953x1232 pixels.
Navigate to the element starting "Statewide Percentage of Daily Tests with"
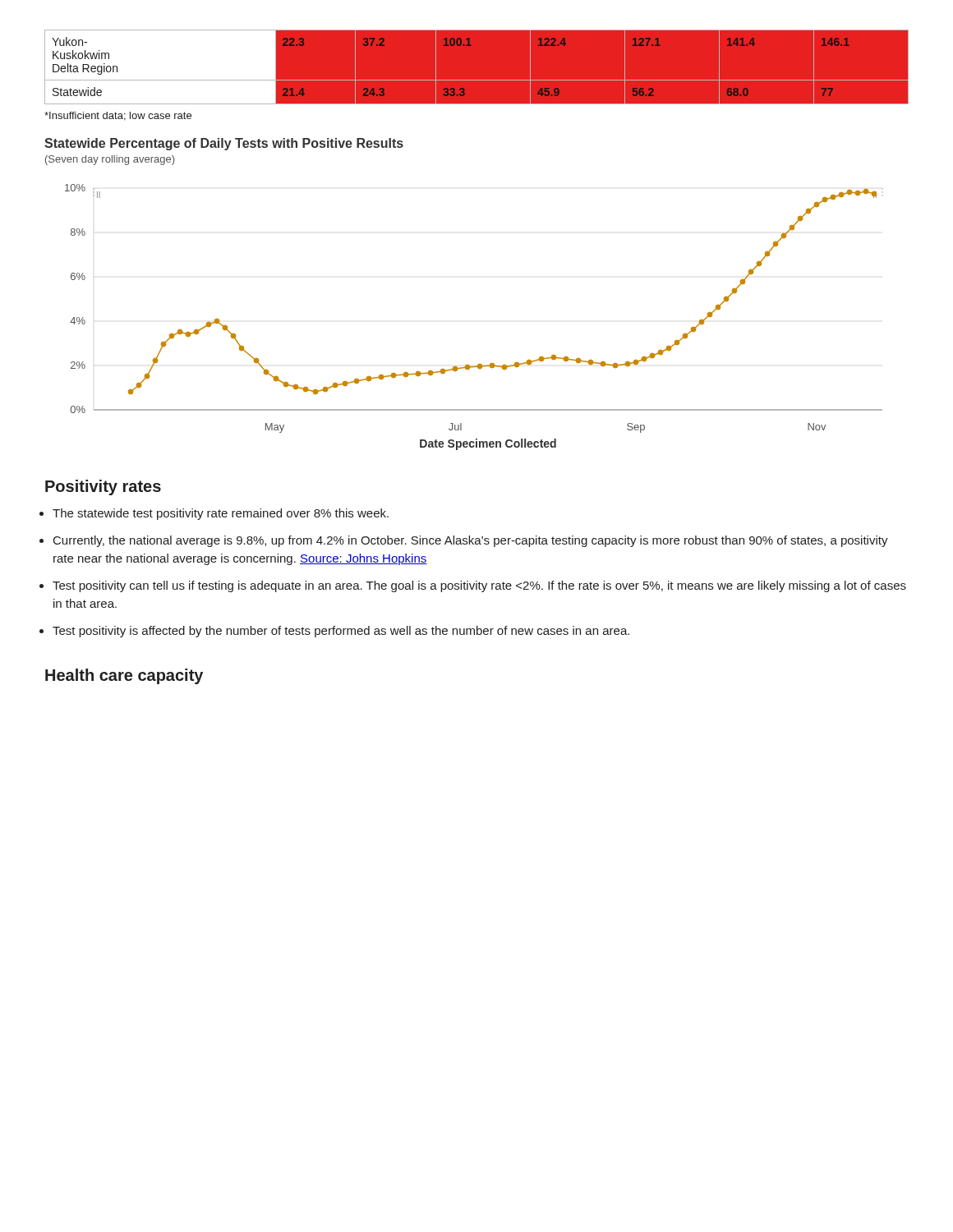224,143
